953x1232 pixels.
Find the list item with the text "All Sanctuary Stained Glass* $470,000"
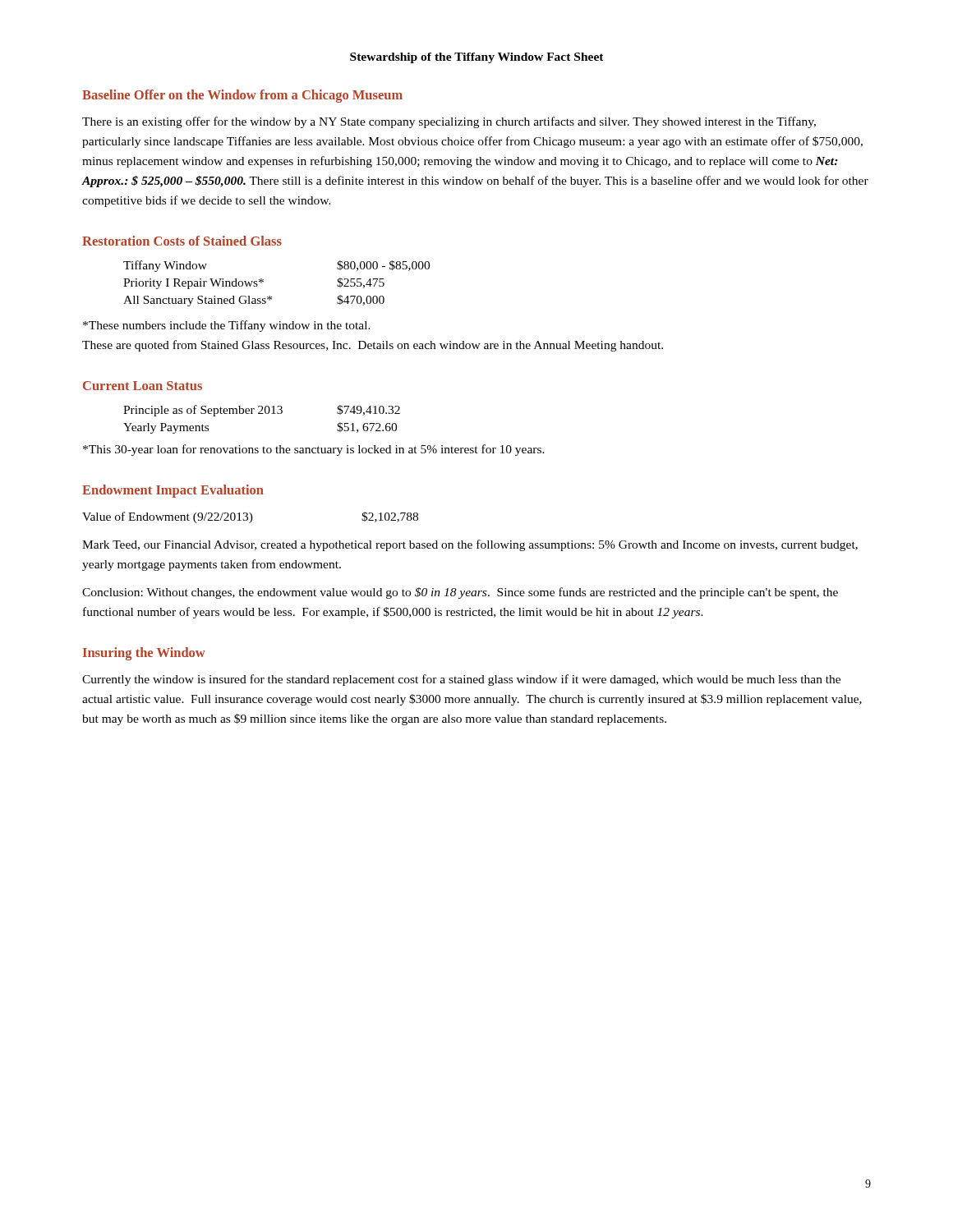pyautogui.click(x=254, y=300)
